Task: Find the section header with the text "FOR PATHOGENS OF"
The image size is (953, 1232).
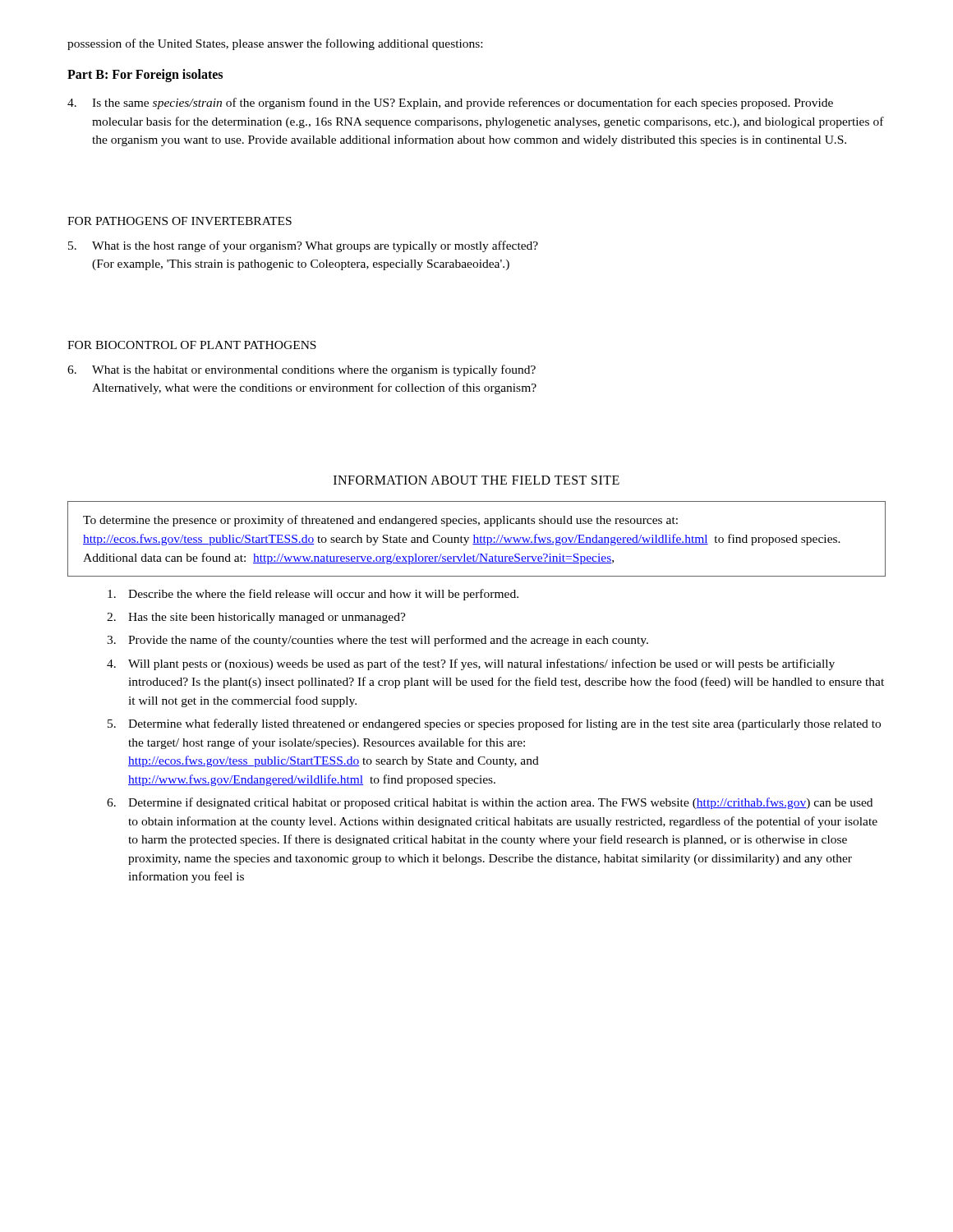Action: coord(180,220)
